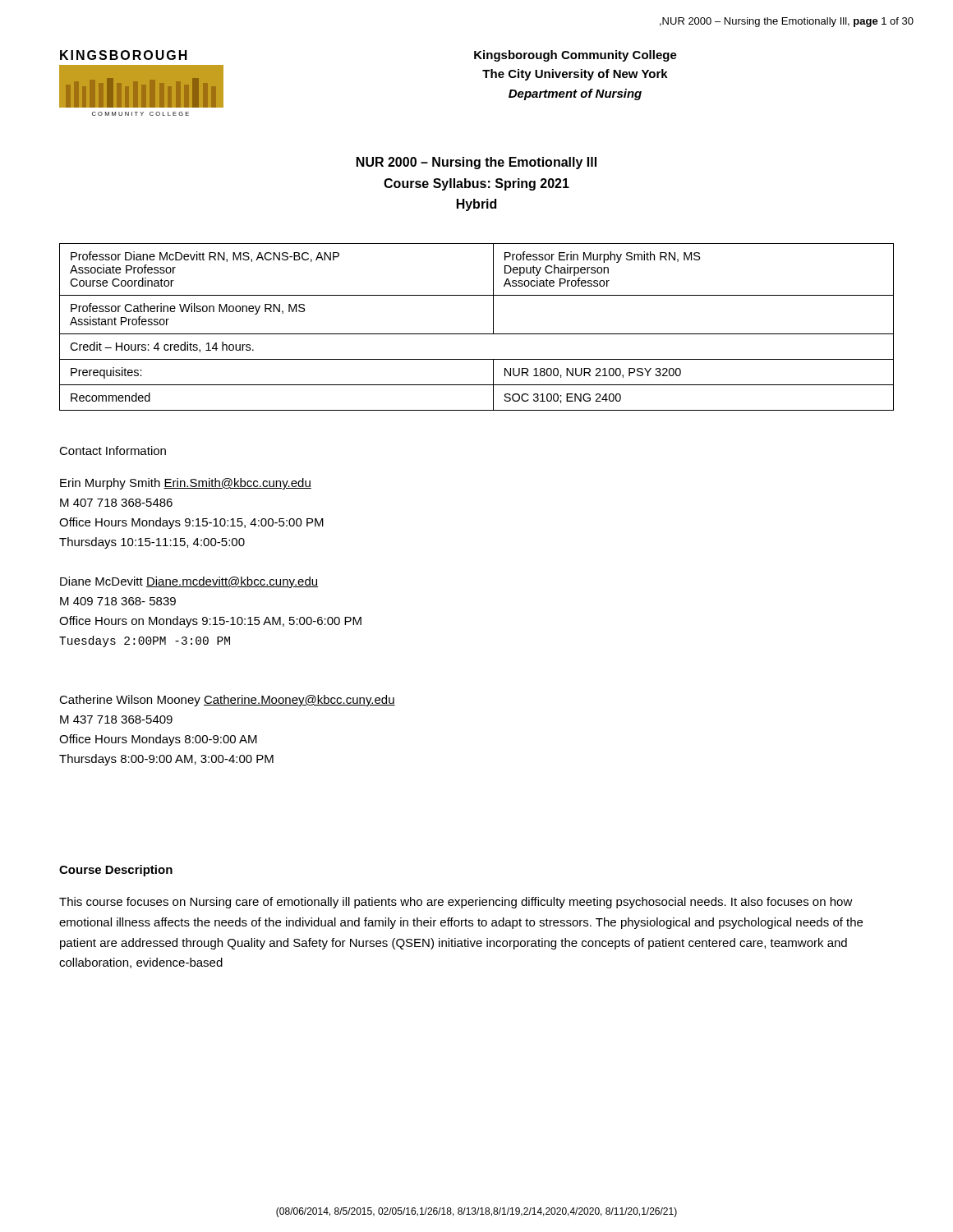Select the table that reads "Credit – Hours: 4"
Image resolution: width=953 pixels, height=1232 pixels.
tap(476, 327)
